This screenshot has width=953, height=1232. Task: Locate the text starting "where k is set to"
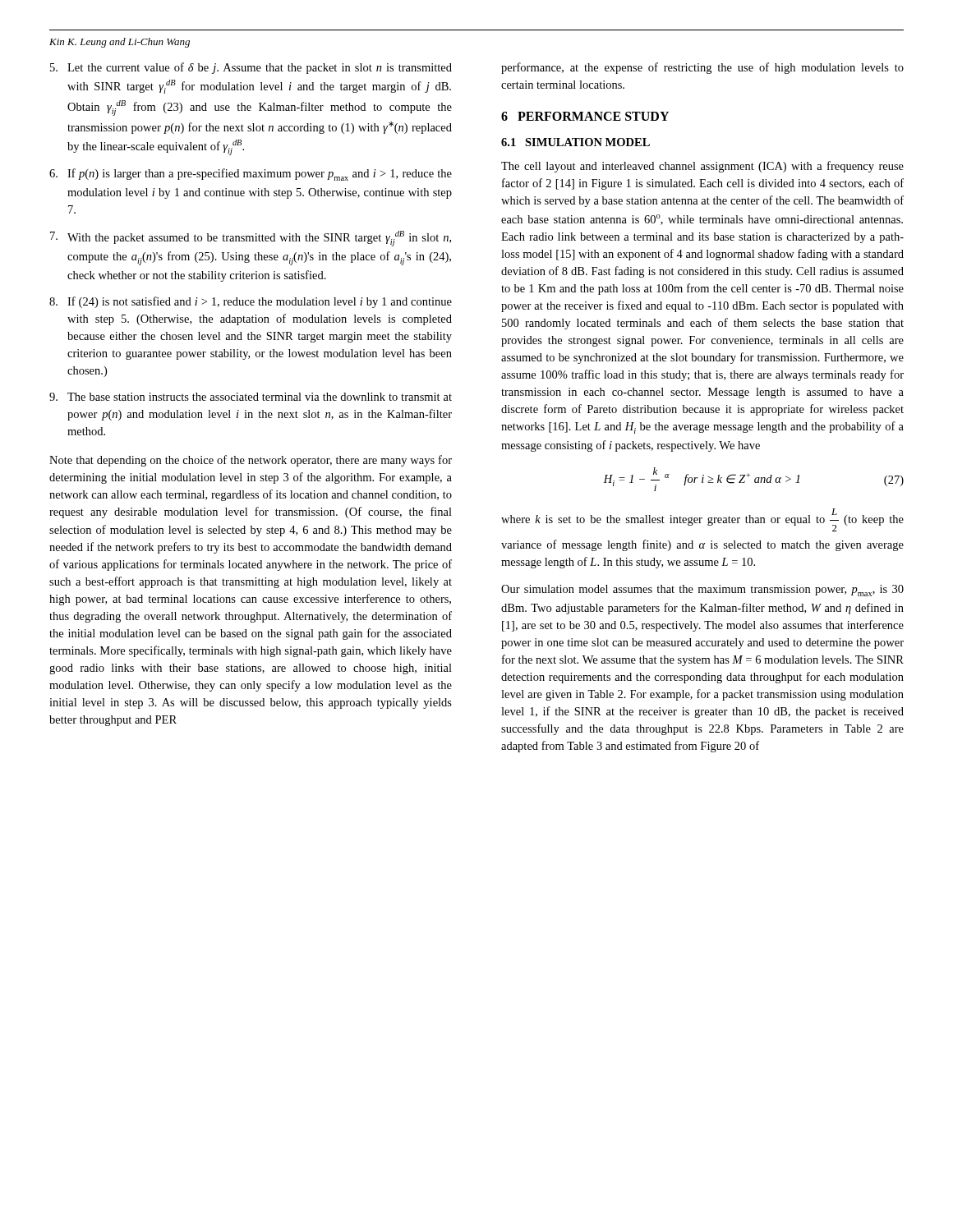(702, 536)
